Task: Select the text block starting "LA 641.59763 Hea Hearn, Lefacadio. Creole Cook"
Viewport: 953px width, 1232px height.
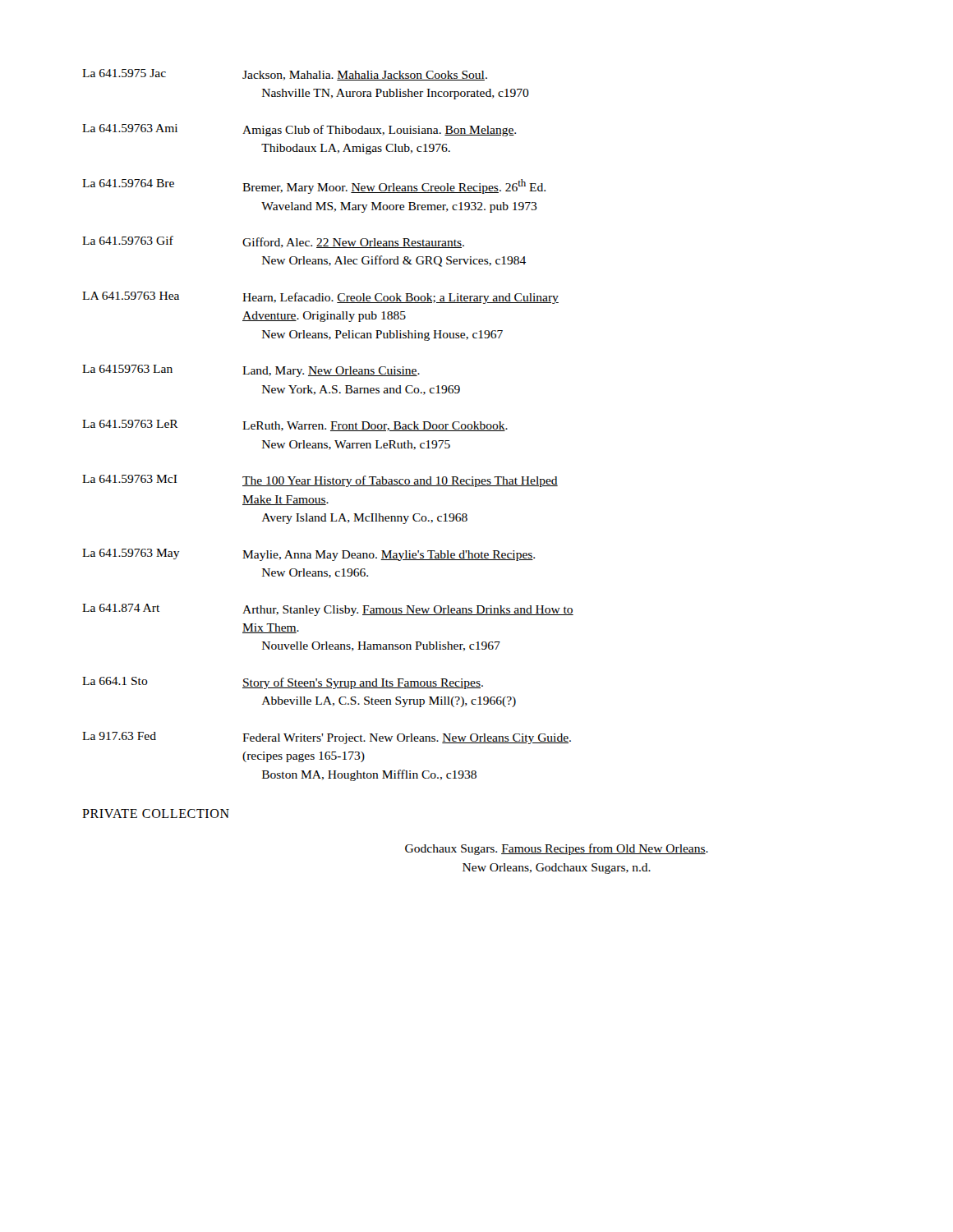Action: [x=320, y=298]
